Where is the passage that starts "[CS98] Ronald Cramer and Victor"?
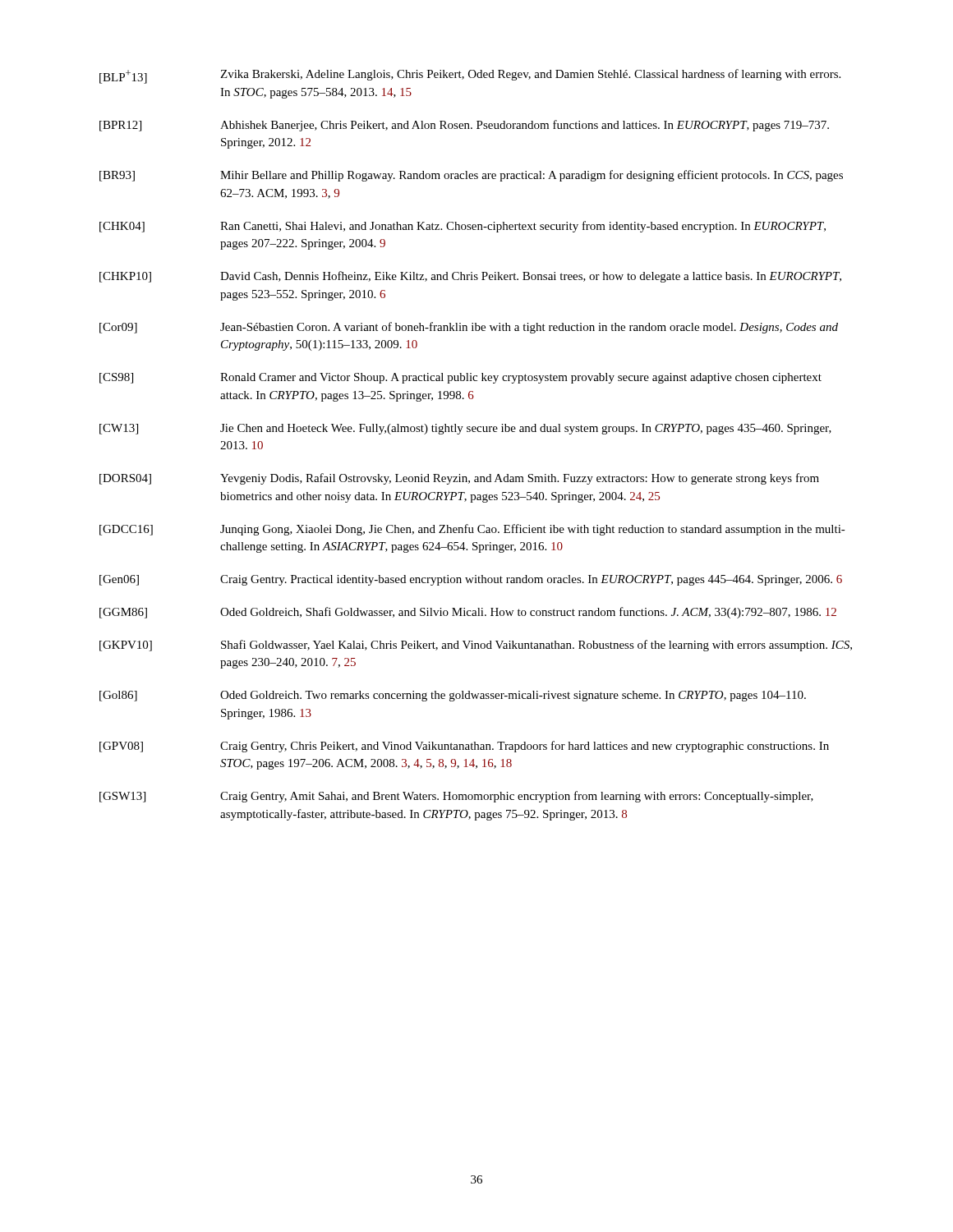 coord(476,387)
